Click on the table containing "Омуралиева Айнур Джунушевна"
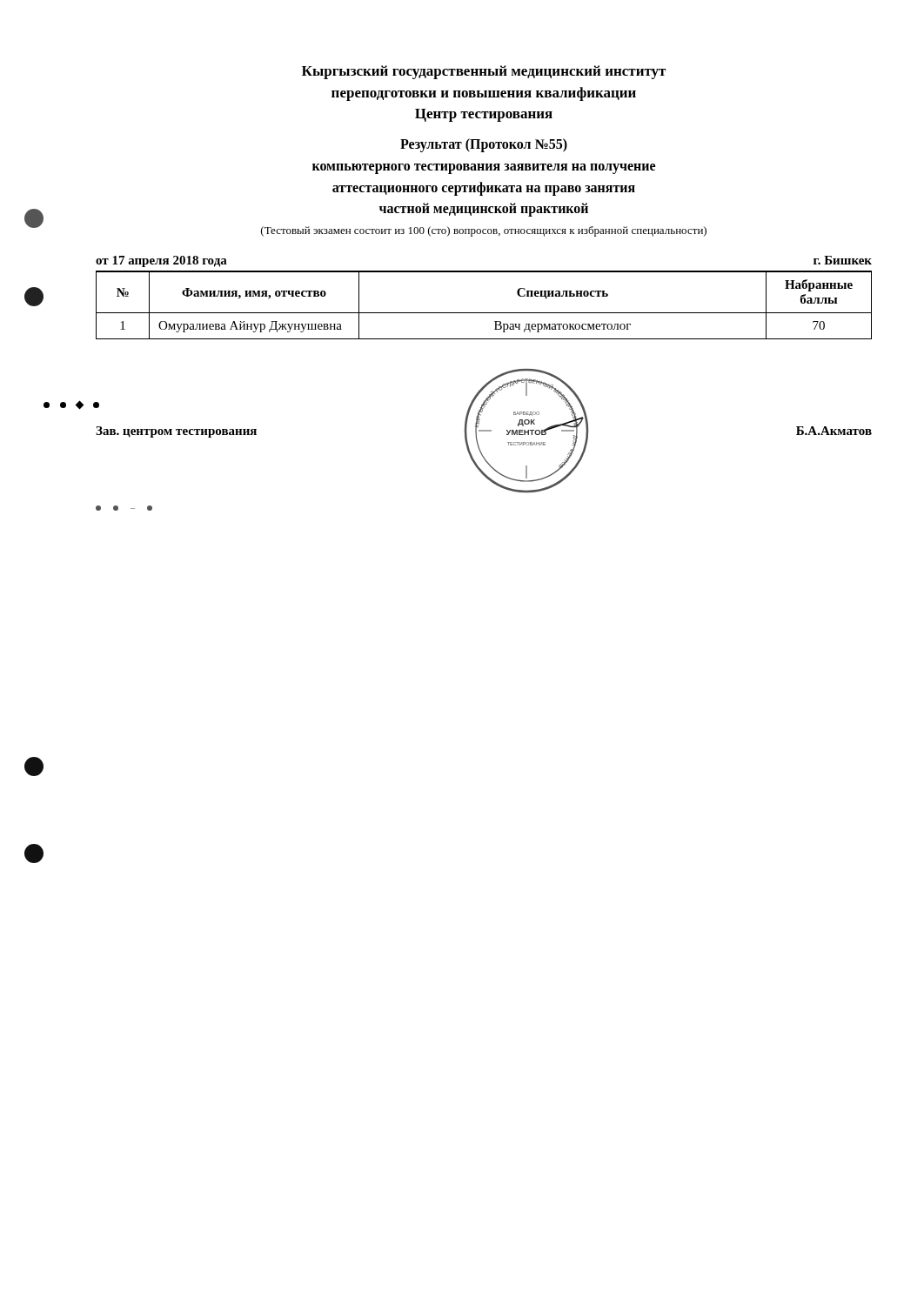Screen dimensions: 1305x924 click(x=484, y=306)
